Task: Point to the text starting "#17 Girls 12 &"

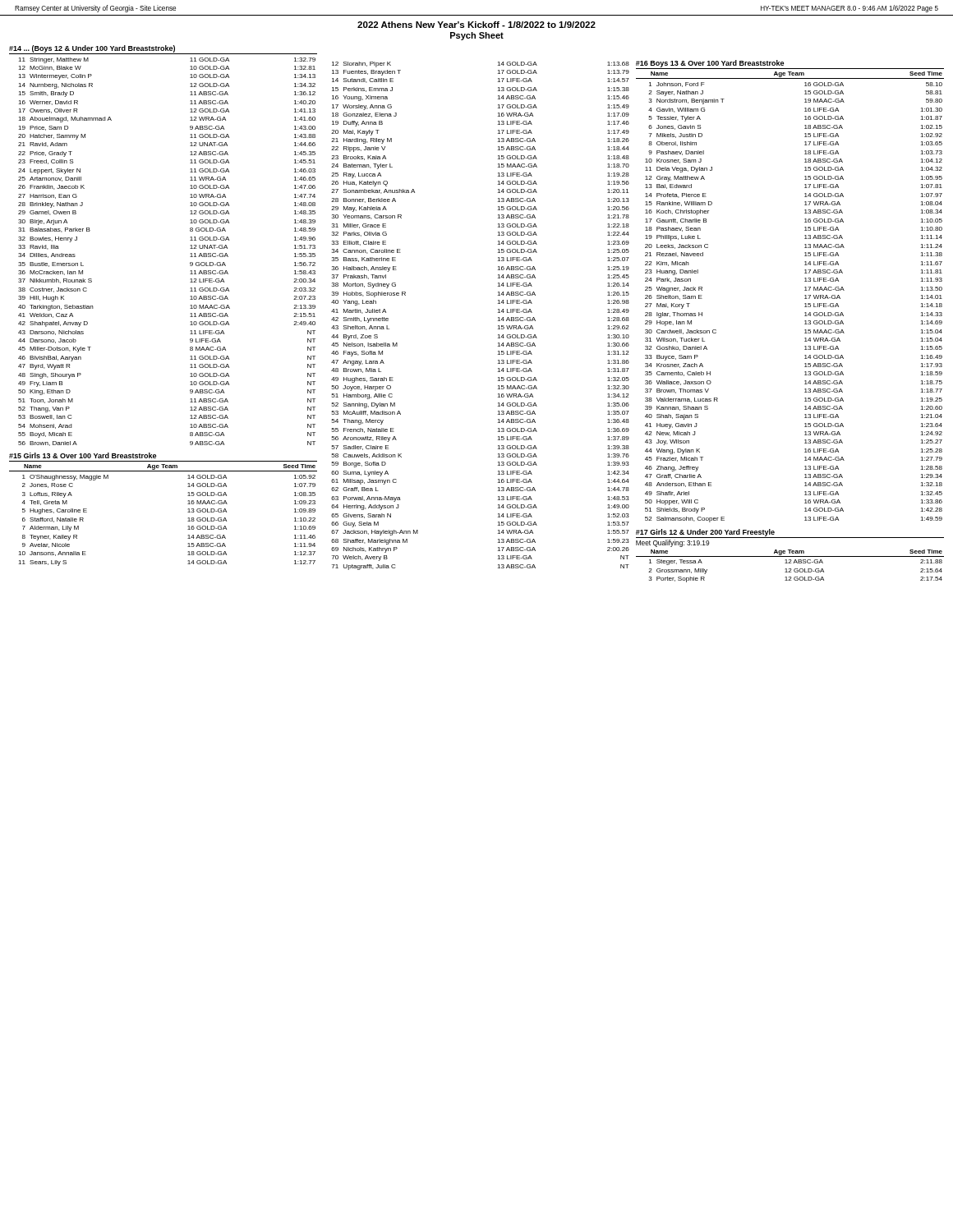Action: tap(705, 532)
